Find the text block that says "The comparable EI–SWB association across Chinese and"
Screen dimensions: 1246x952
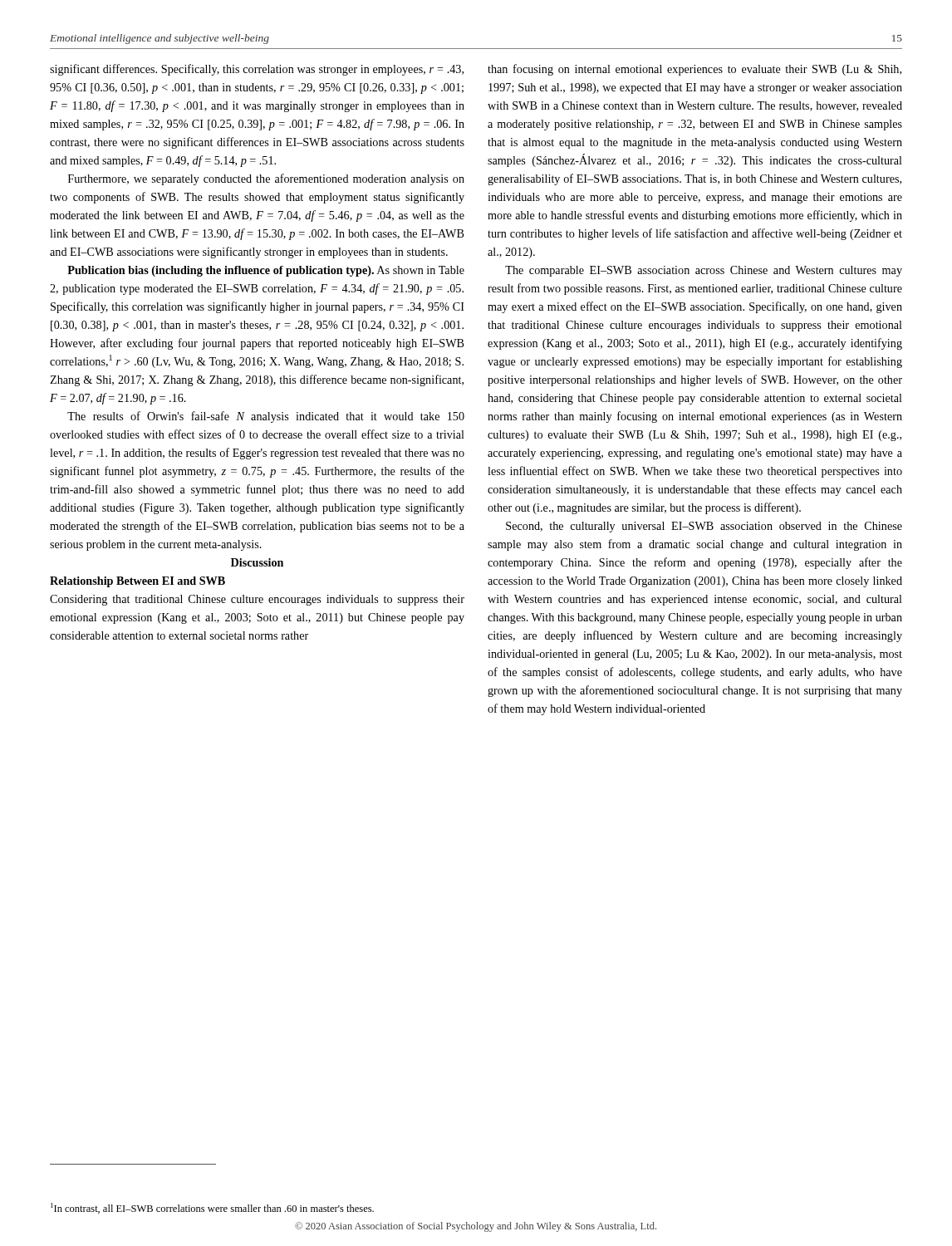coord(695,389)
